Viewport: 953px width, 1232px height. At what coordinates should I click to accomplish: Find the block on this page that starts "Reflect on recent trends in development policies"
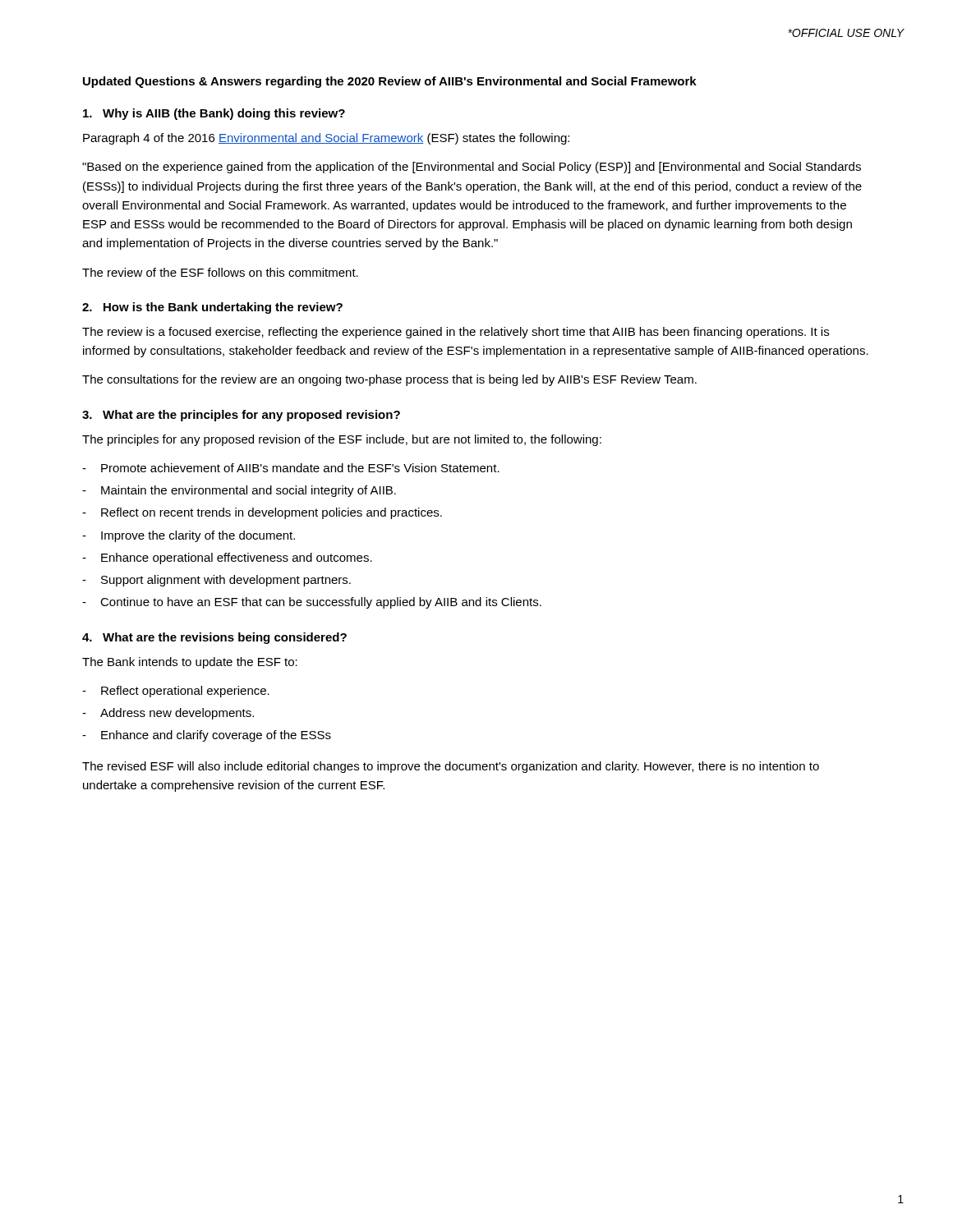pos(262,512)
